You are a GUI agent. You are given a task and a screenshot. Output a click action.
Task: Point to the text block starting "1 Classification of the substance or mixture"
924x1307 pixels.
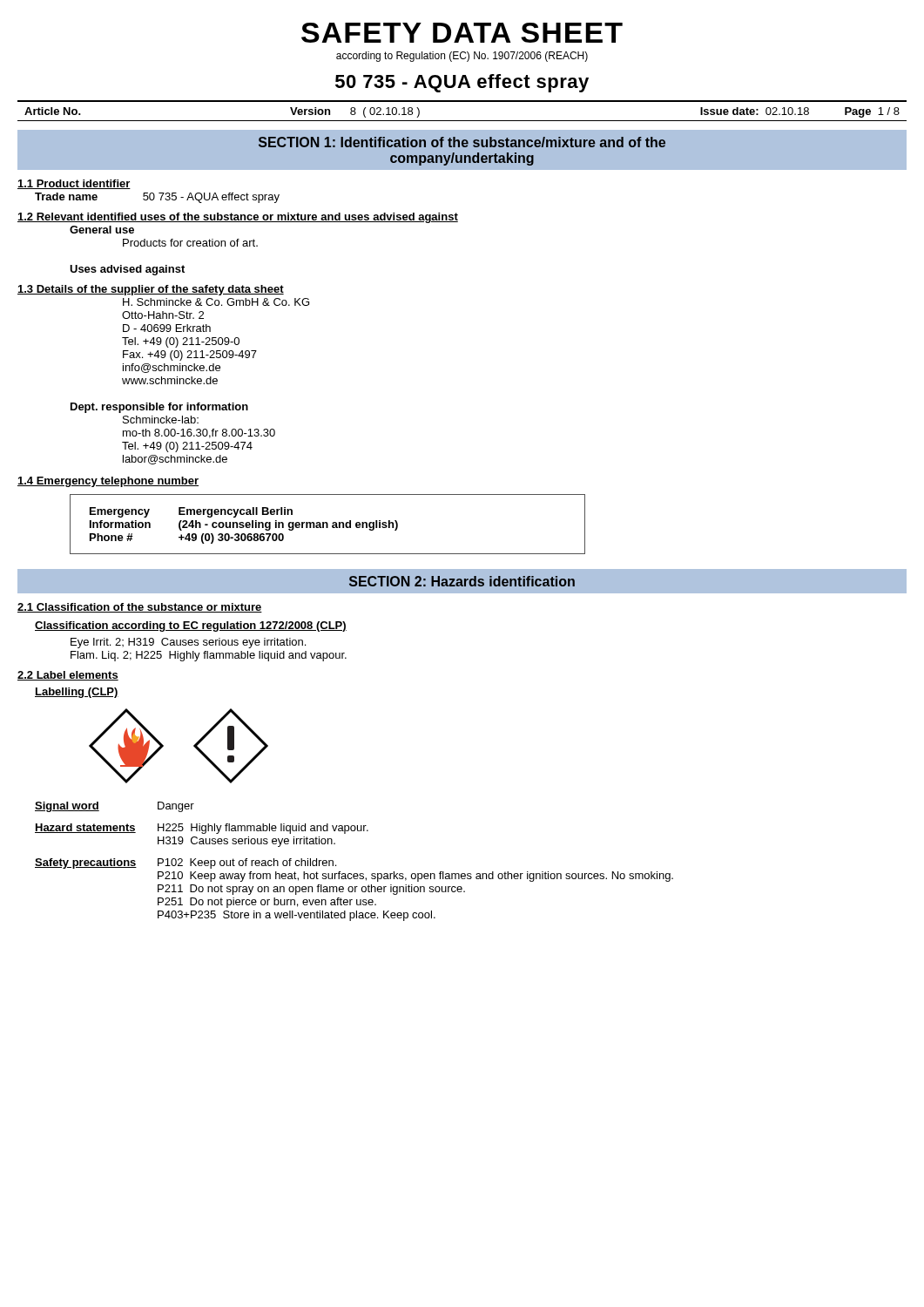tap(139, 607)
